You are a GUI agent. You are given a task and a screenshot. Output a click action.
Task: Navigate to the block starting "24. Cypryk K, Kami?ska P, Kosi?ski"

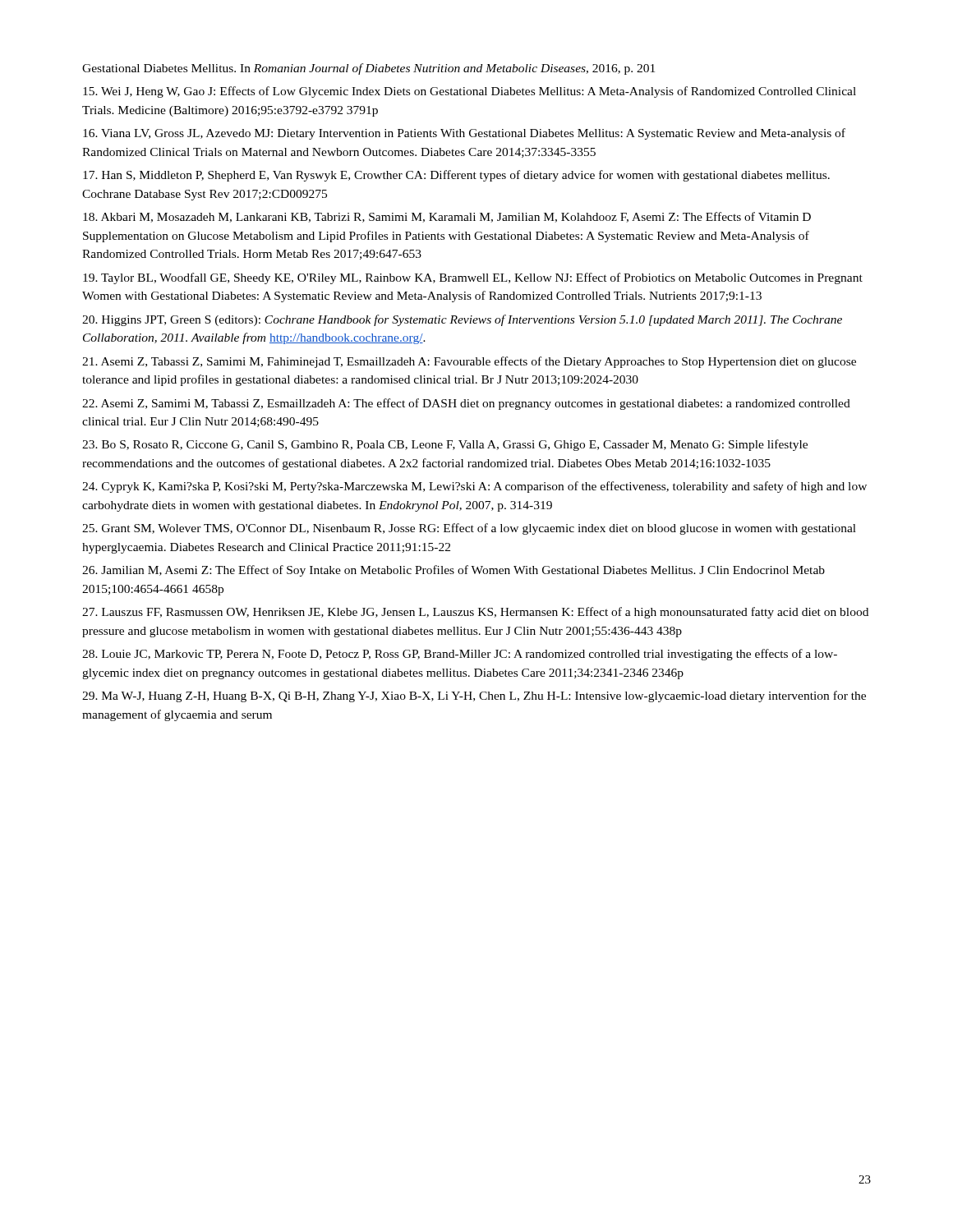[x=475, y=495]
